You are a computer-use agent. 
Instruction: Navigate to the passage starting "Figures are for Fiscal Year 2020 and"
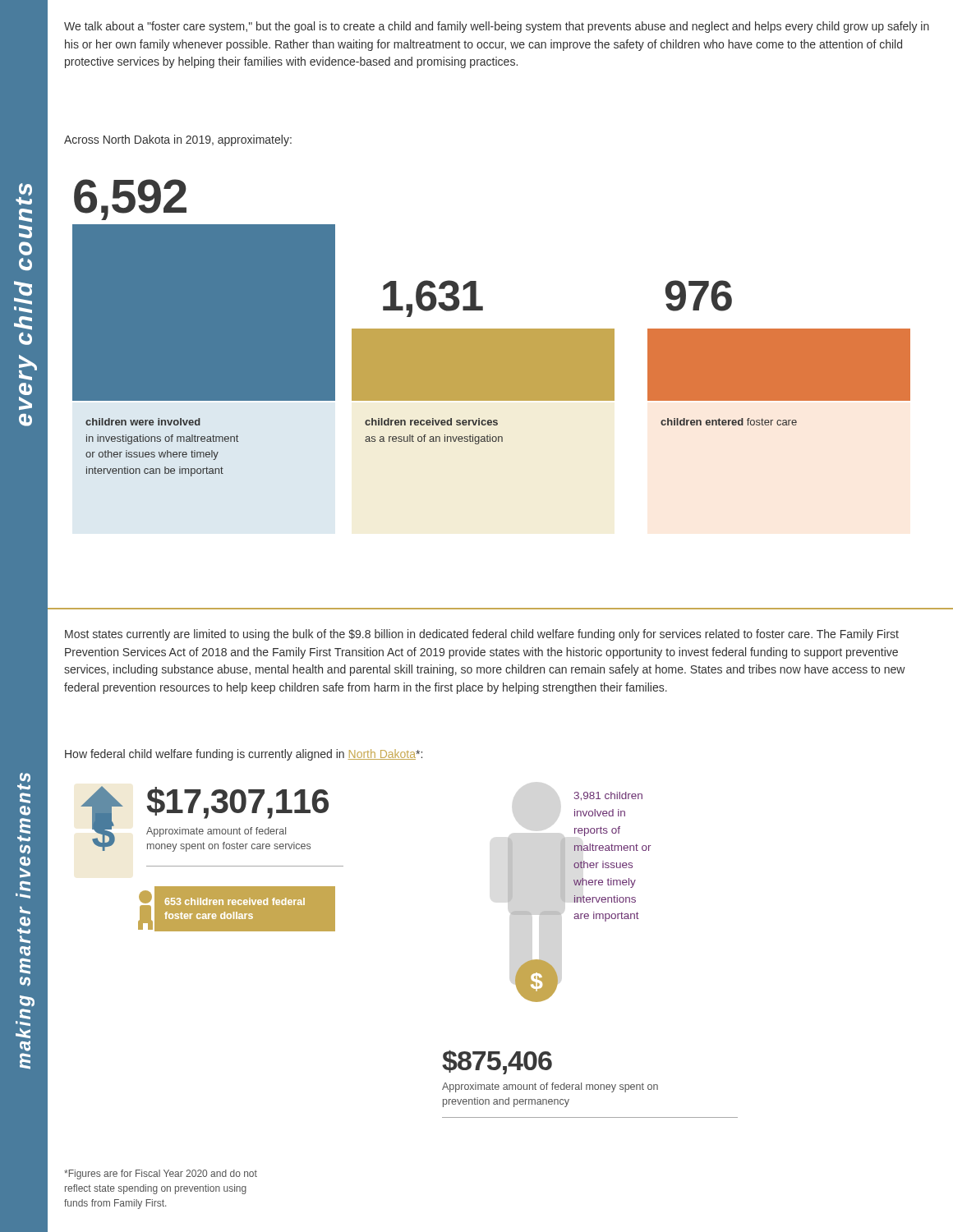(x=161, y=1188)
